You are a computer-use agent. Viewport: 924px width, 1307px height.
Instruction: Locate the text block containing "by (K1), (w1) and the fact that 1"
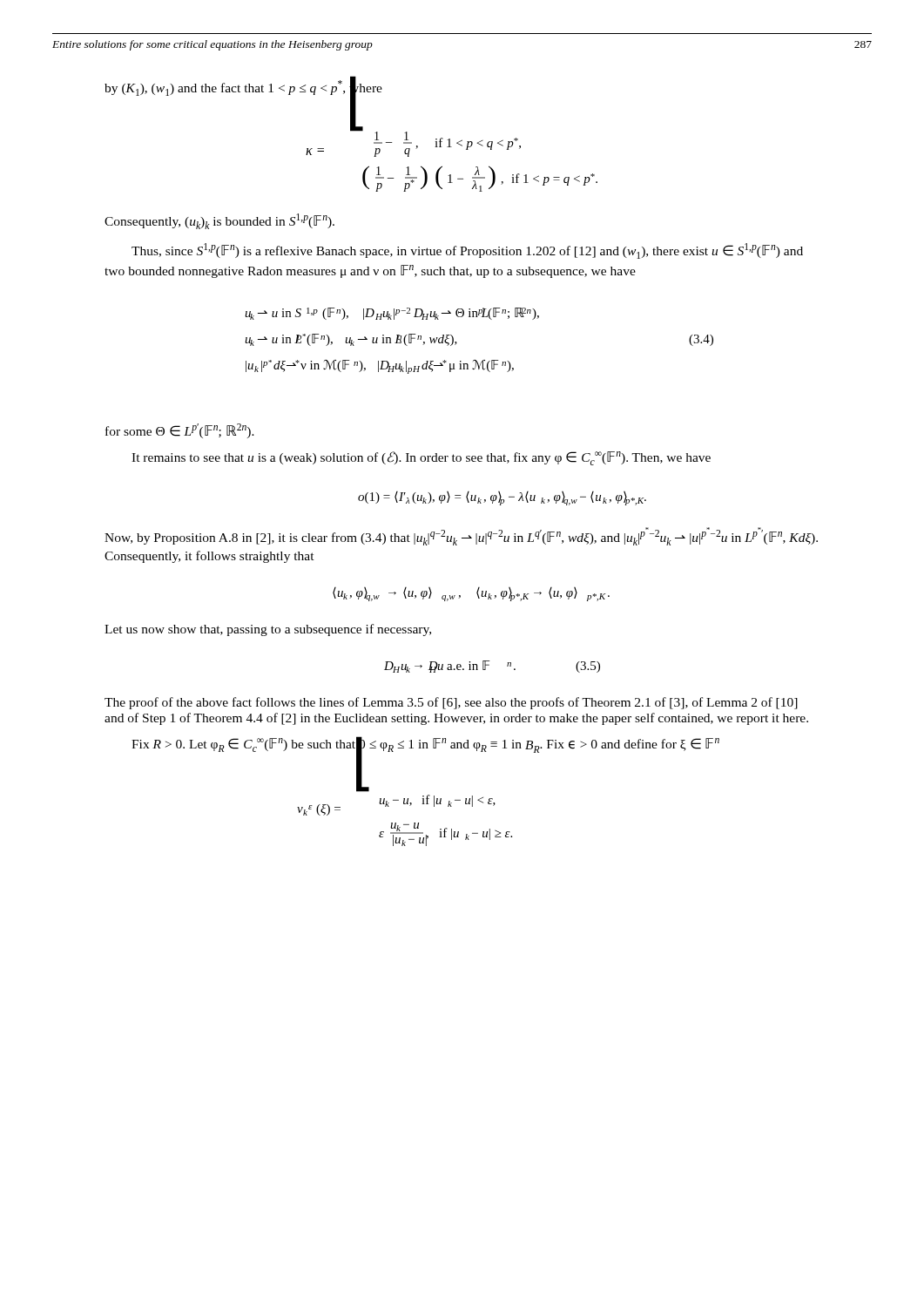coord(243,89)
